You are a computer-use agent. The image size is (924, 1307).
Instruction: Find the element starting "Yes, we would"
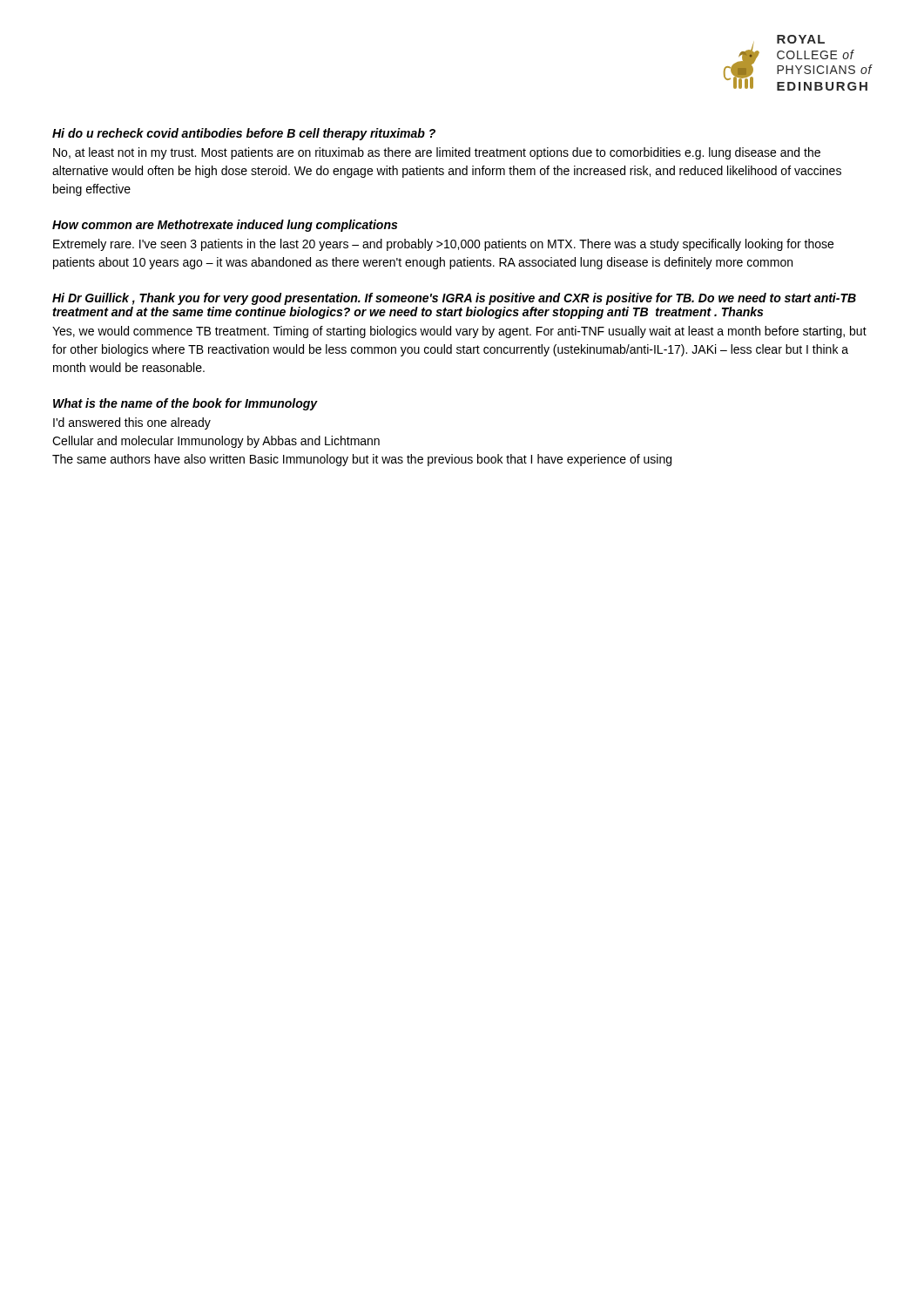pyautogui.click(x=459, y=349)
